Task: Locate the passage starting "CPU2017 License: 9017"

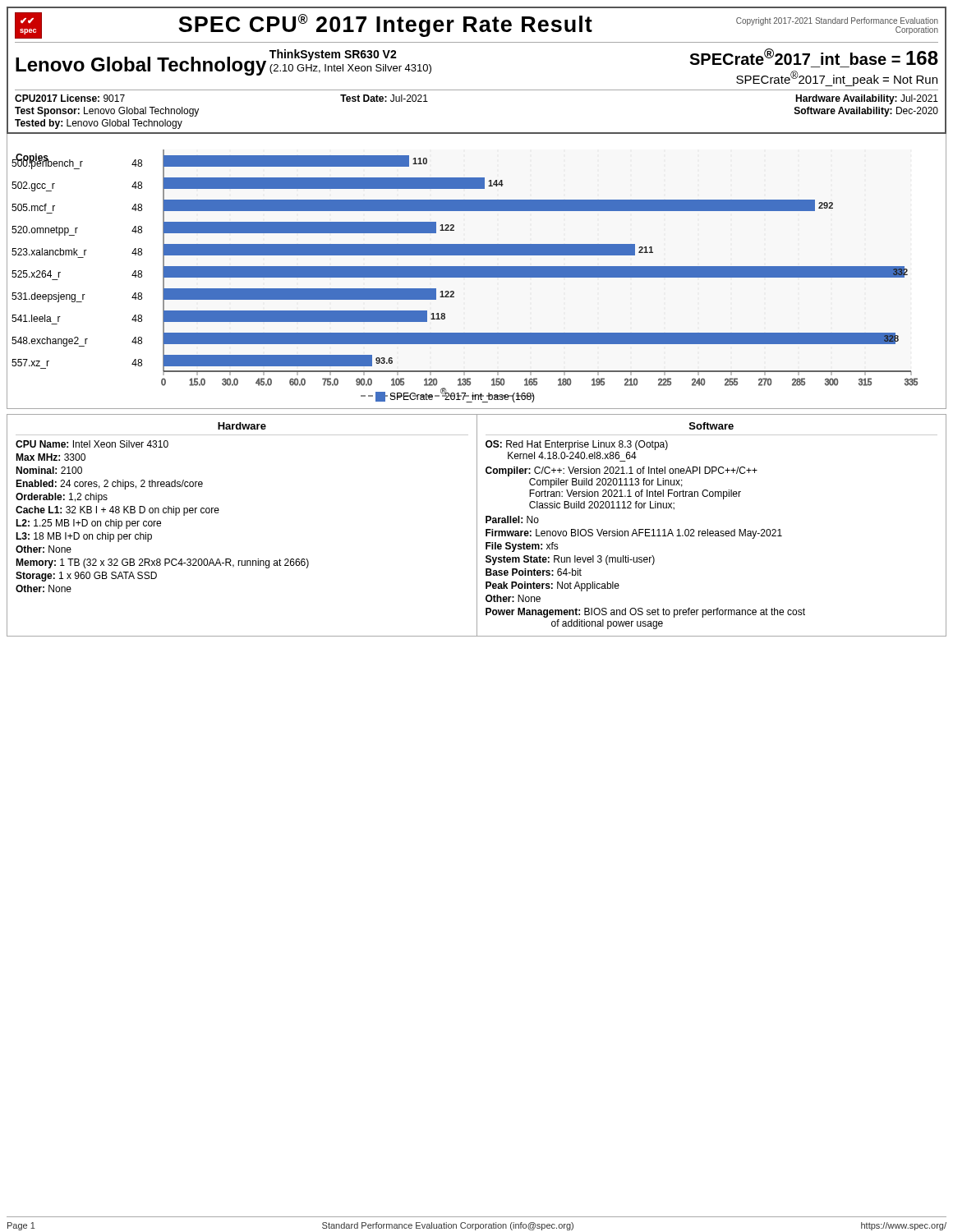Action: point(476,98)
